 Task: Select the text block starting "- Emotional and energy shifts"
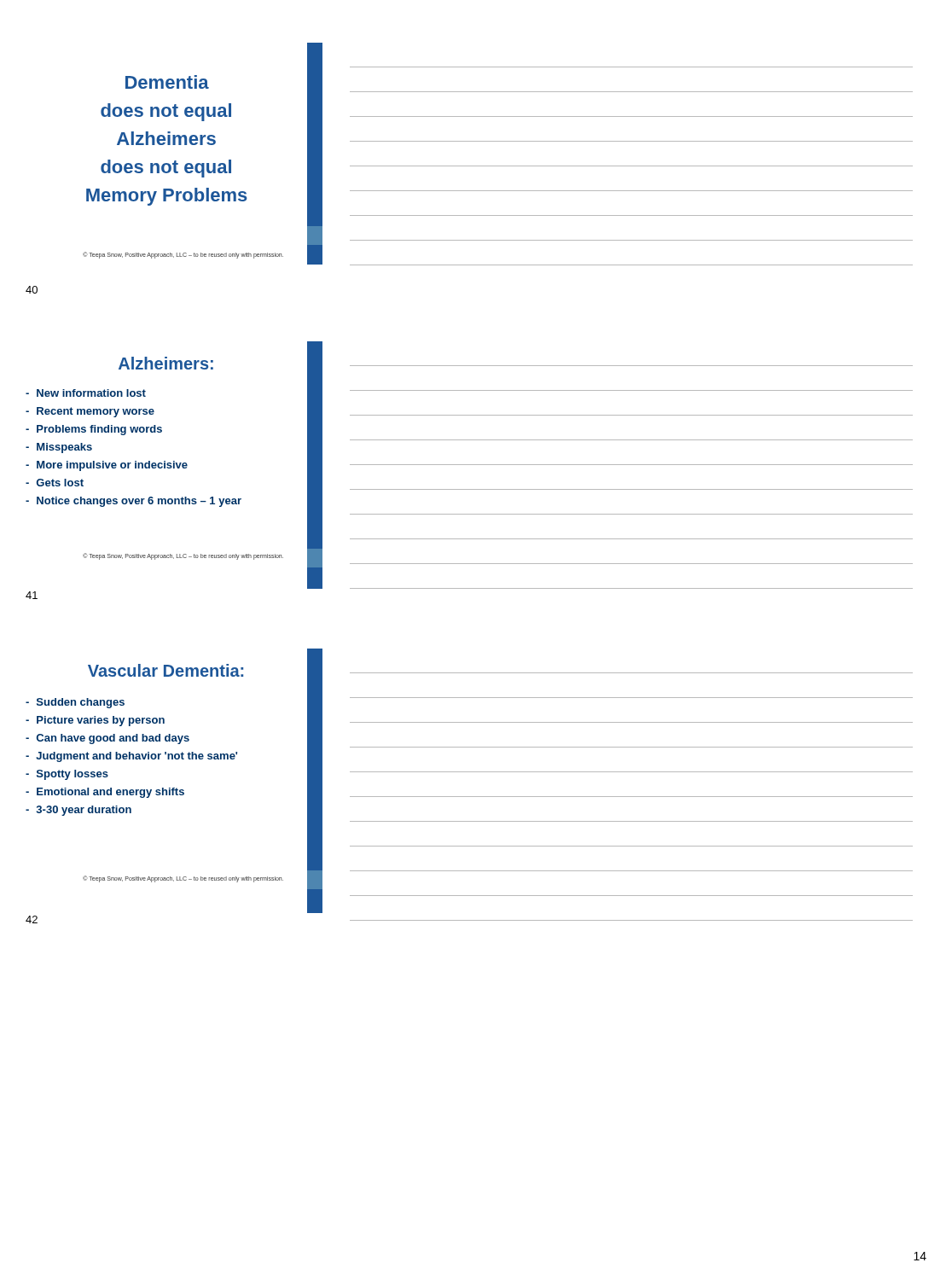tap(105, 791)
